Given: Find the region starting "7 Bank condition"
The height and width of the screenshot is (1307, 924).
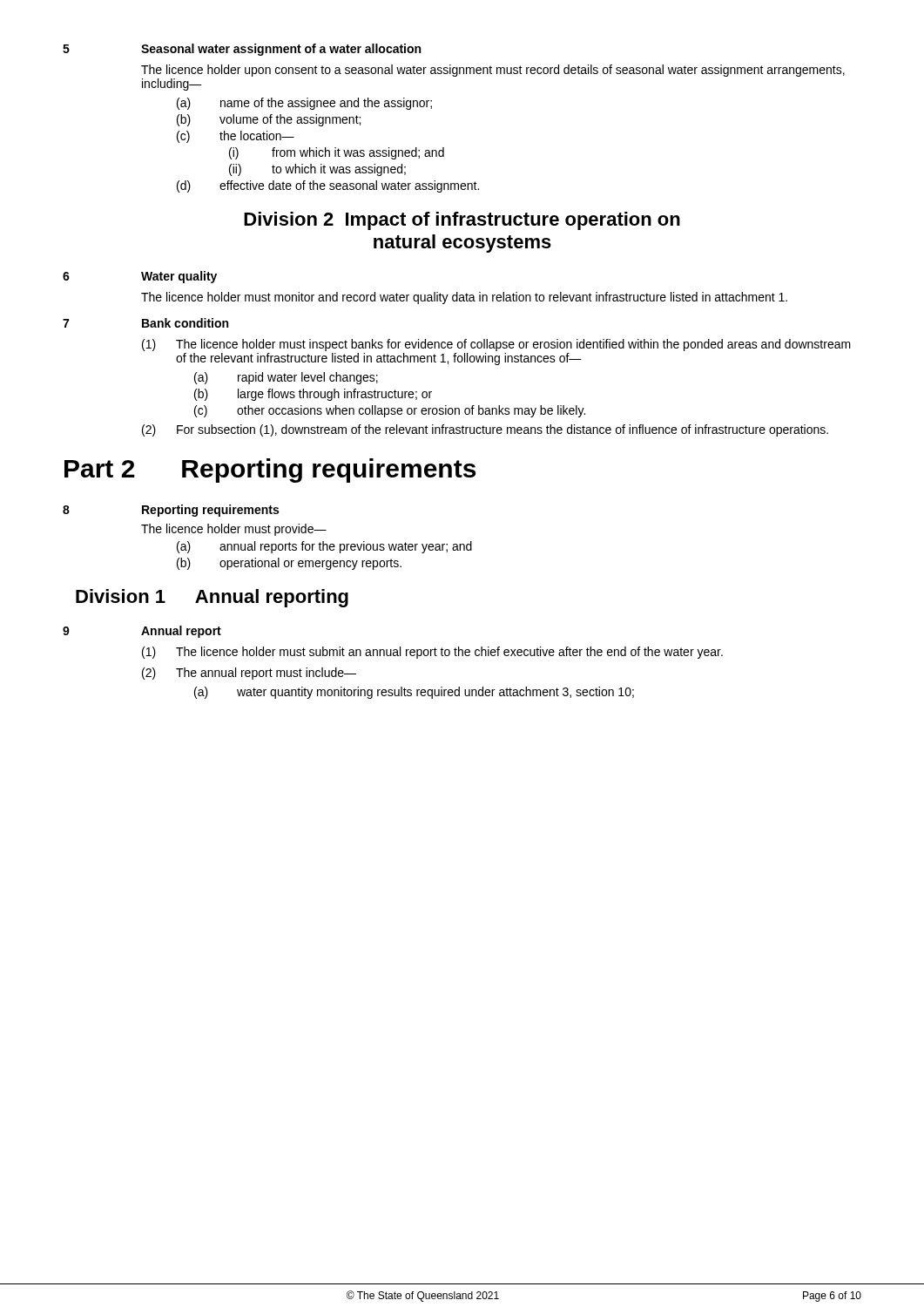Looking at the screenshot, I should click(146, 323).
